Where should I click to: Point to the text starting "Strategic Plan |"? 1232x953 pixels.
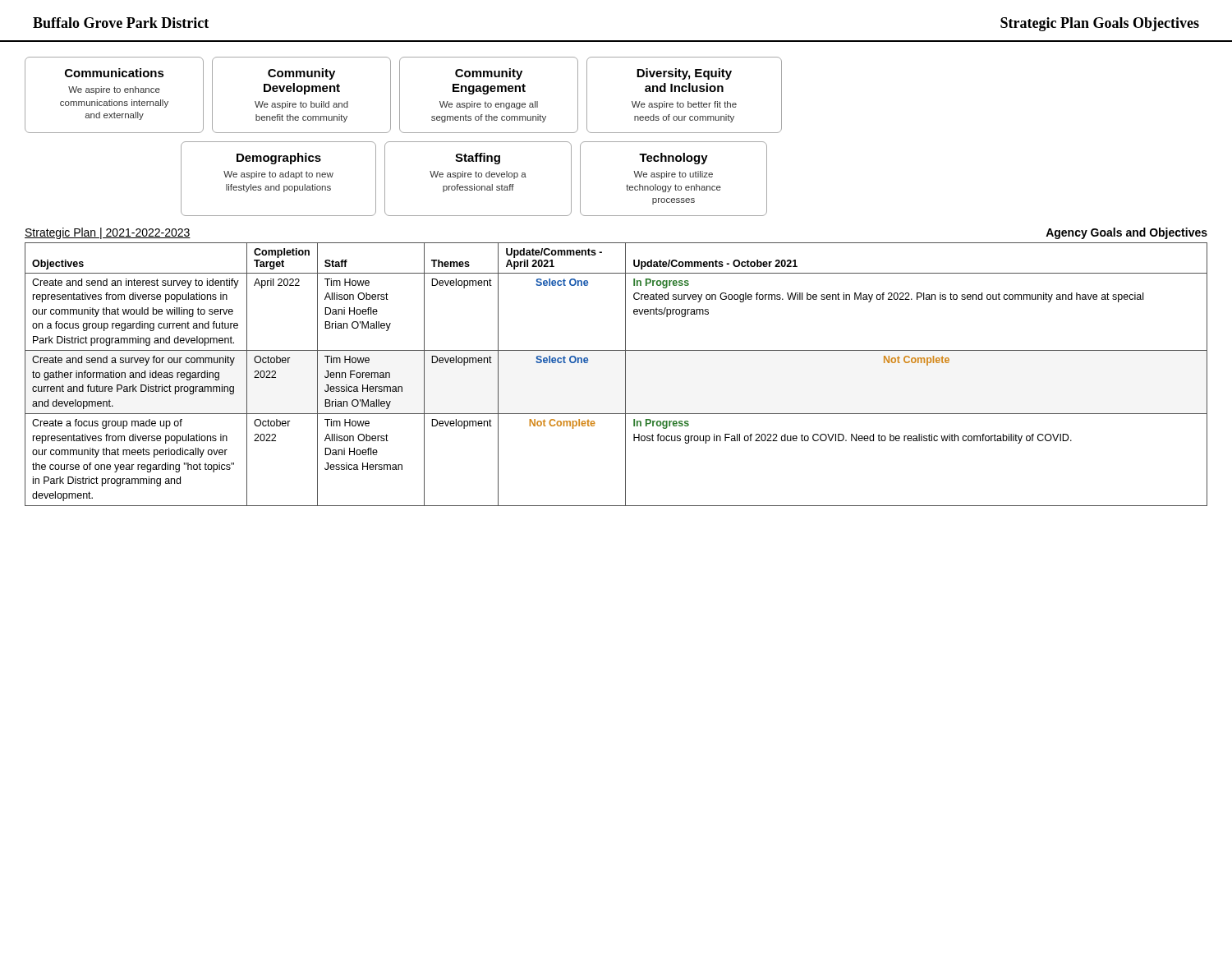(107, 232)
